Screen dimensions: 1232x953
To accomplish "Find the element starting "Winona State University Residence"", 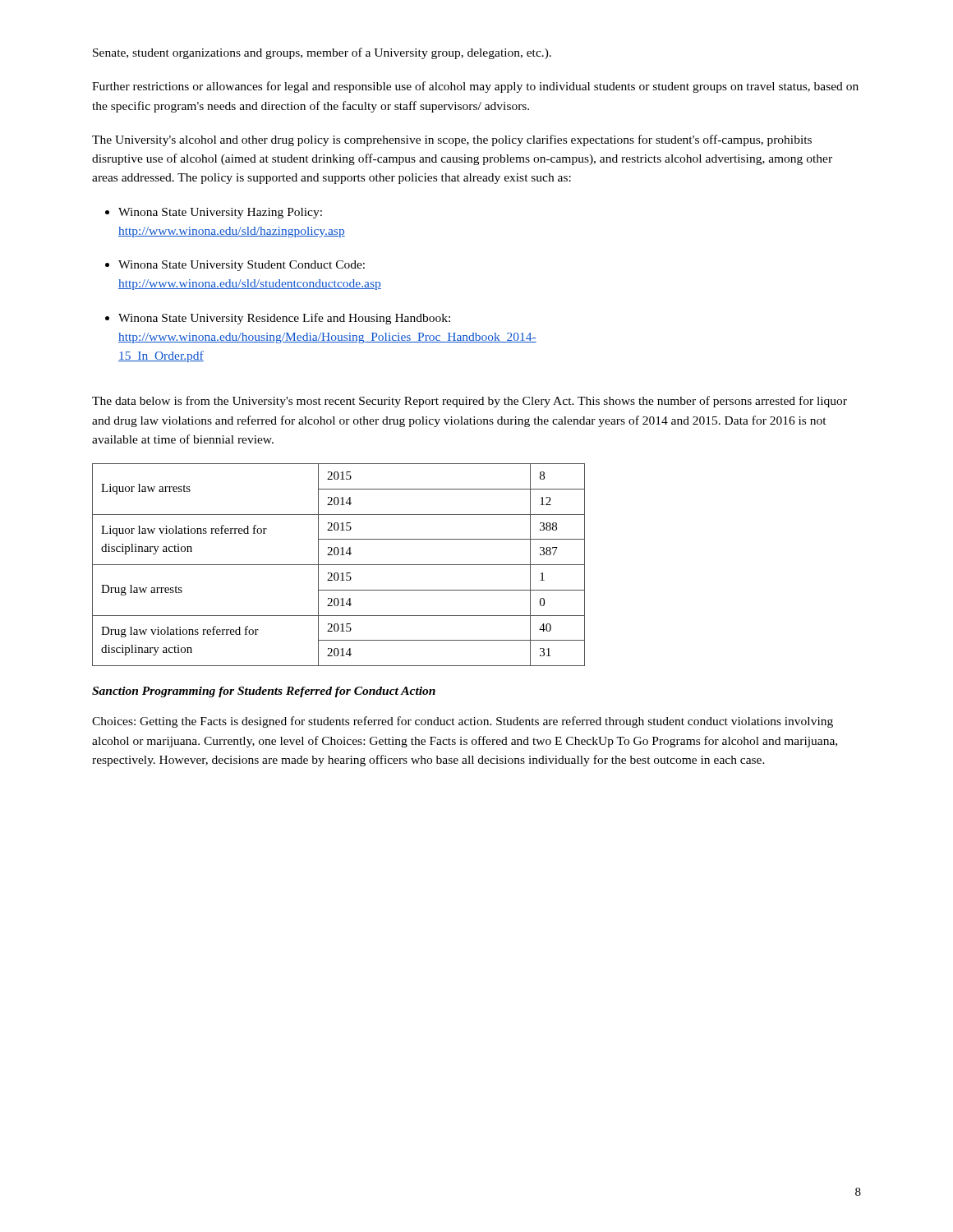I will [476, 336].
